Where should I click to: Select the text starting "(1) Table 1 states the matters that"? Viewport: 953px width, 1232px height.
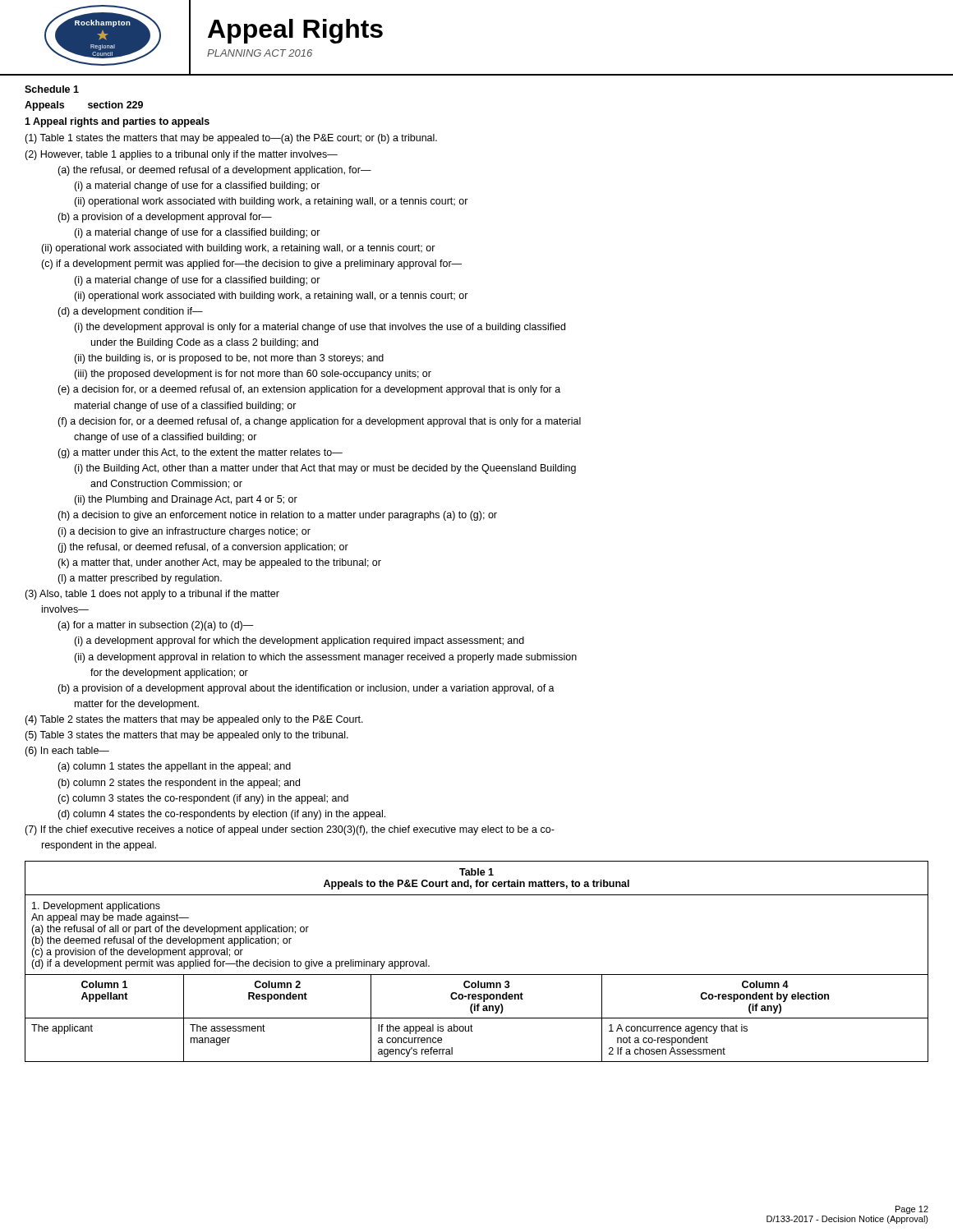[231, 139]
